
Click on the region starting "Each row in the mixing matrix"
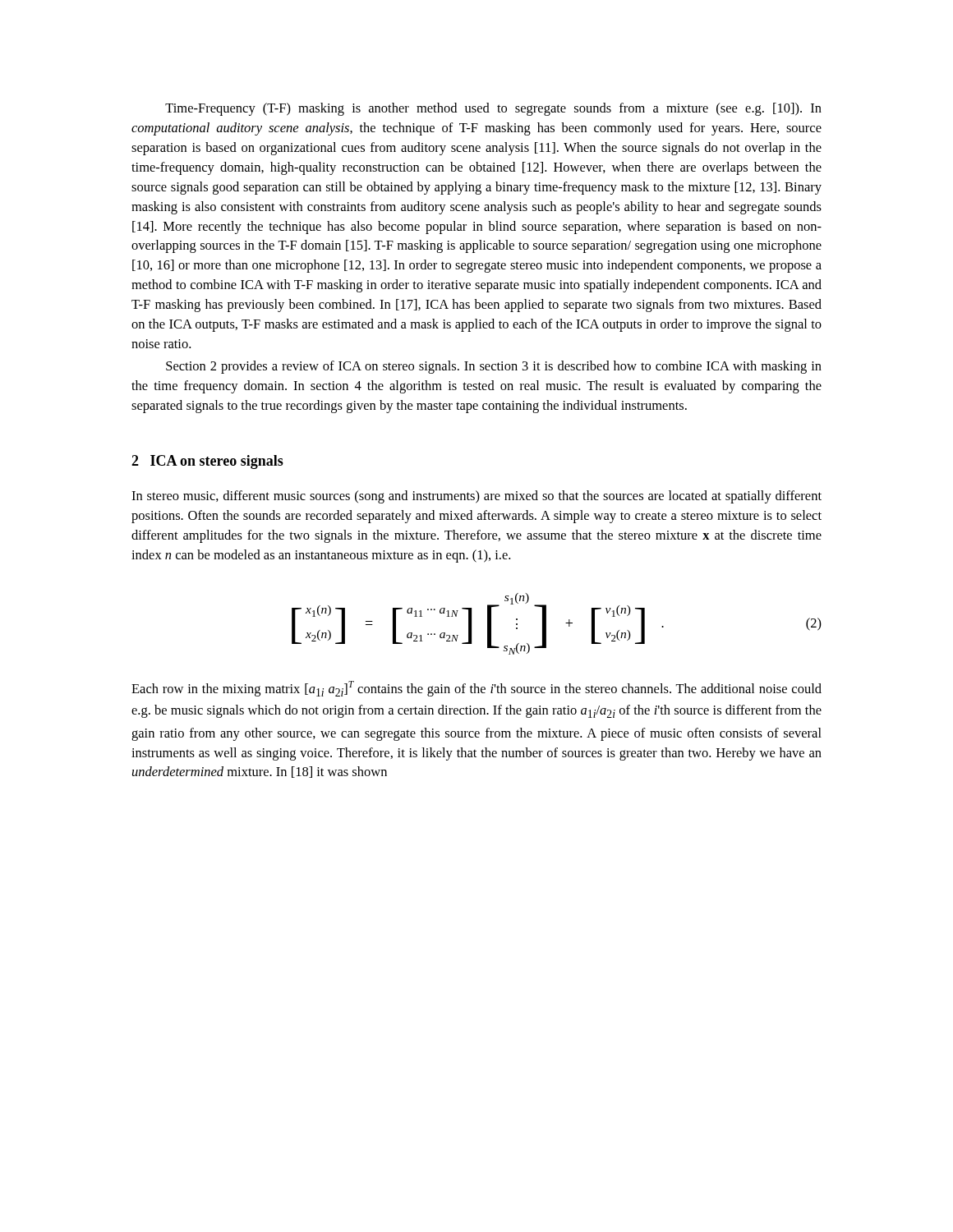(476, 730)
